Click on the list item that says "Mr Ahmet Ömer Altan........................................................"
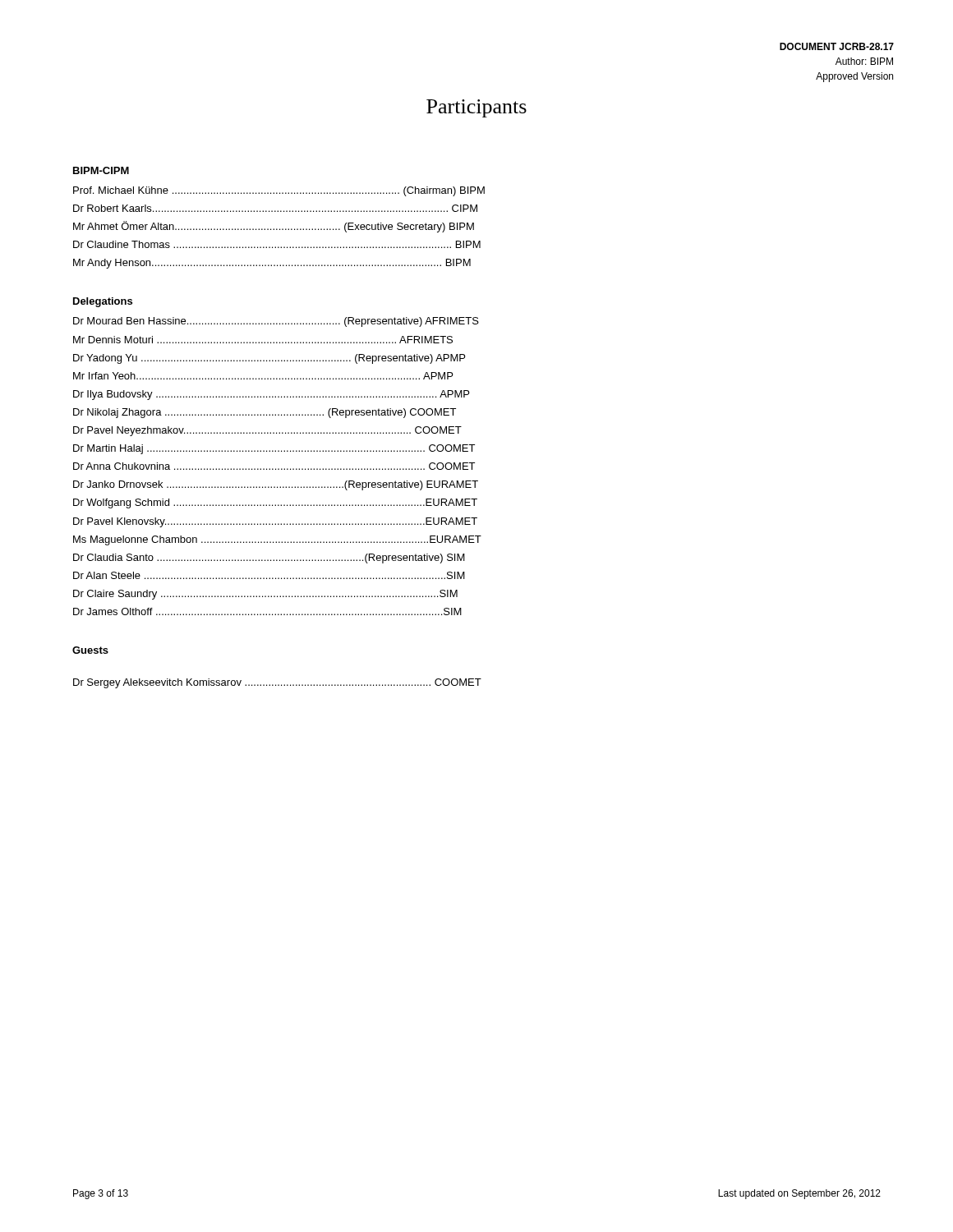This screenshot has height=1232, width=953. 274,226
